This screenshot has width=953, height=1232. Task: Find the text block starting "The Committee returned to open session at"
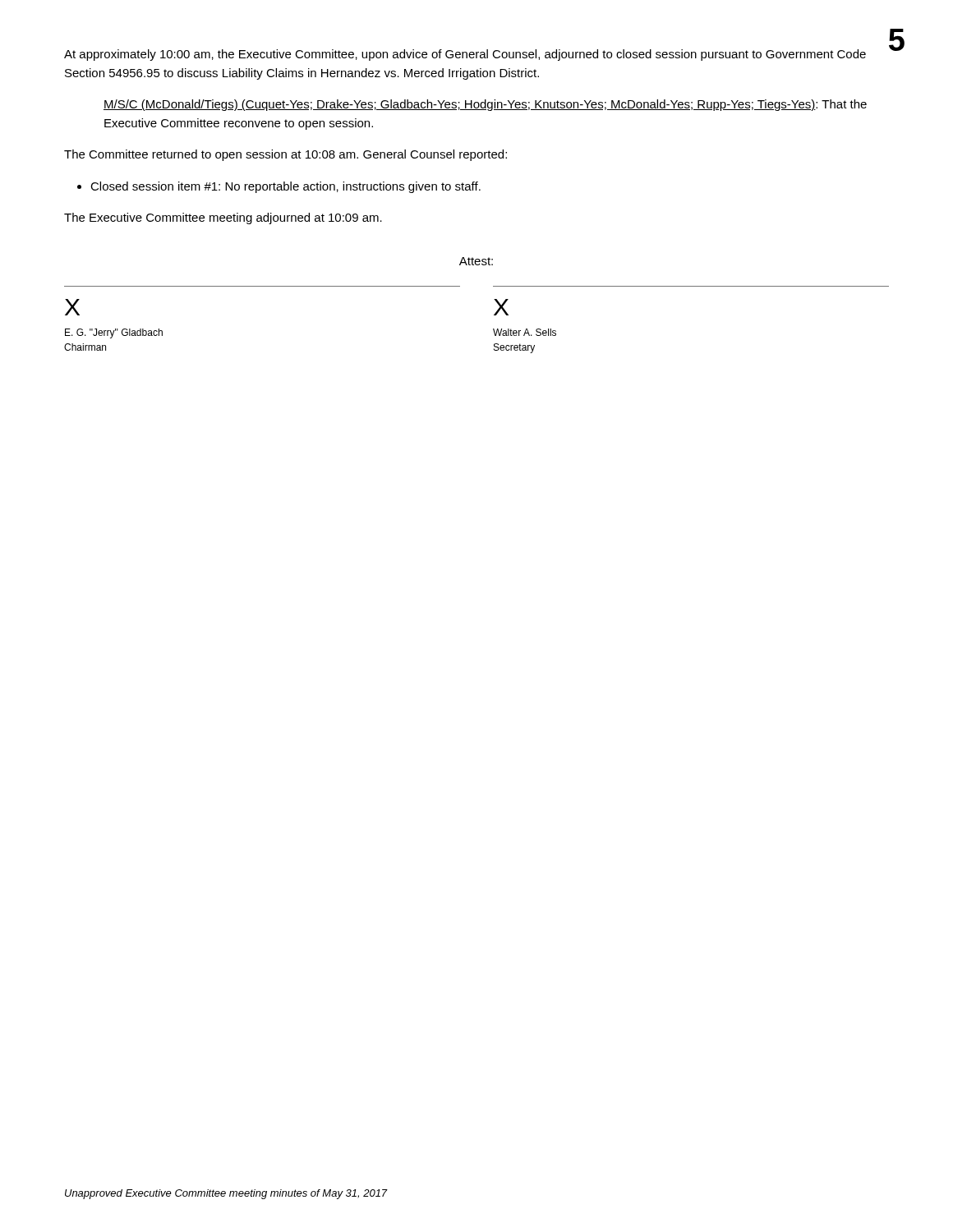tap(286, 154)
